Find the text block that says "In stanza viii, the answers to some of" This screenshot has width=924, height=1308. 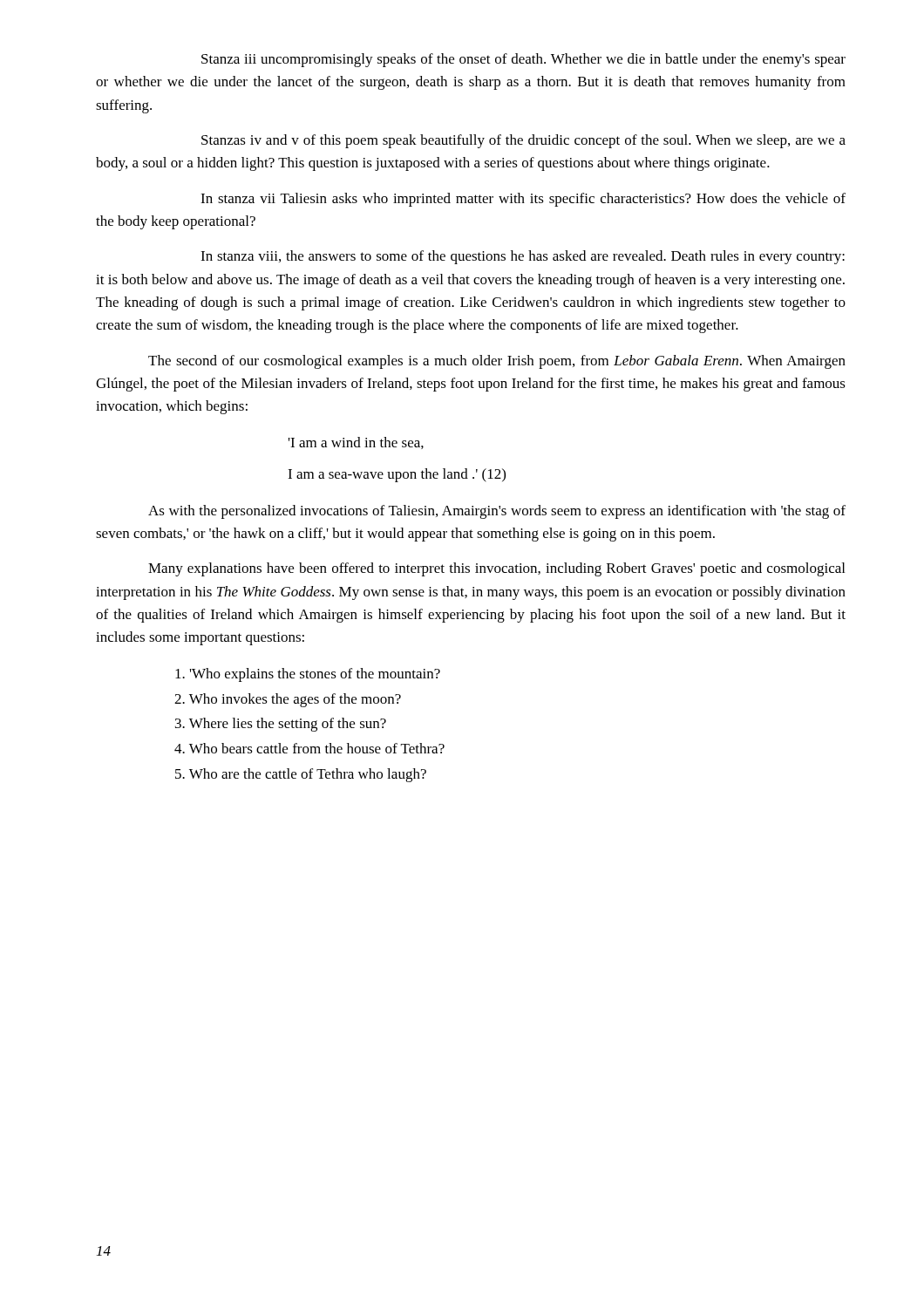(471, 291)
